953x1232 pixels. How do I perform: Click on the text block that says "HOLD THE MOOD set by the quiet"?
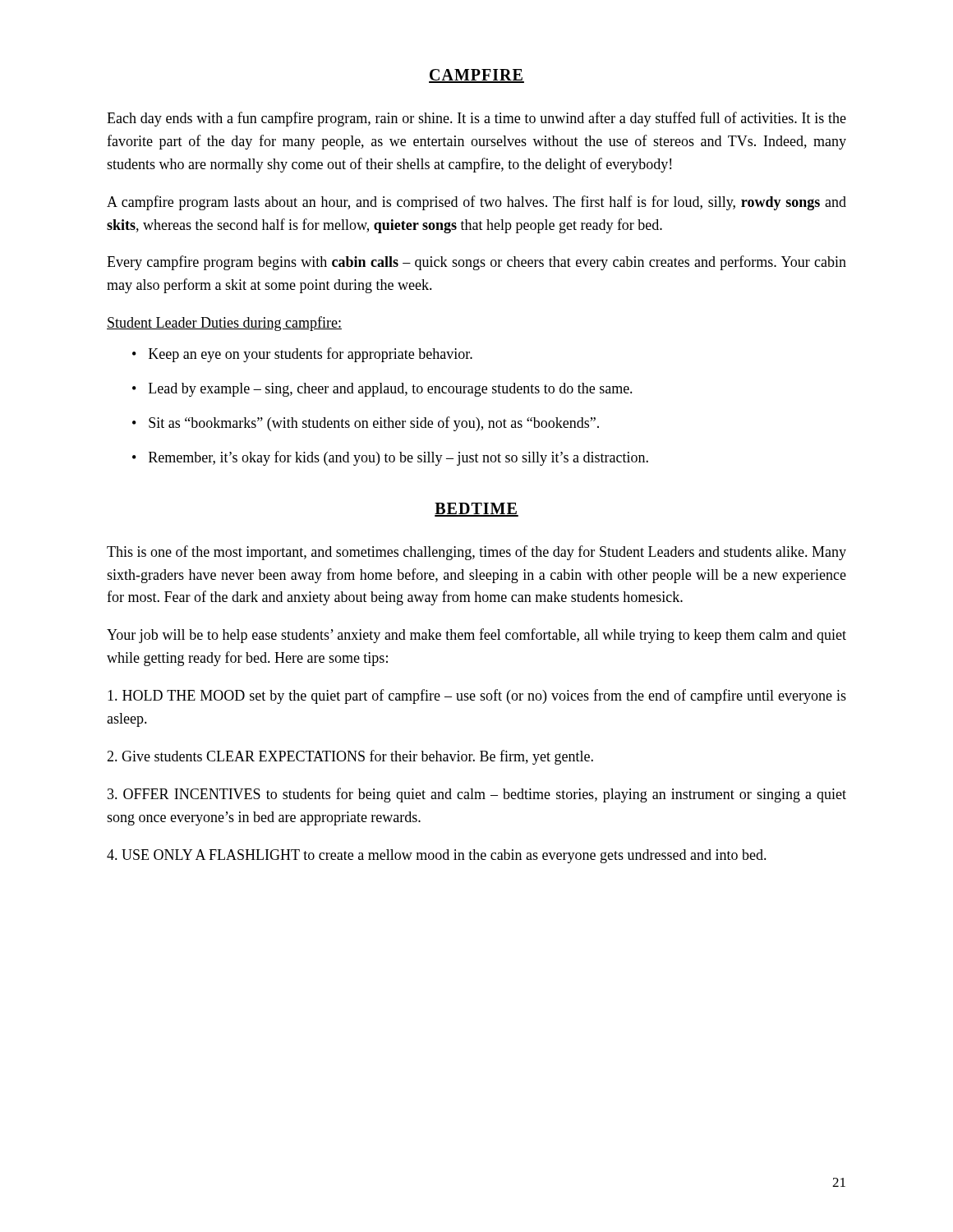tap(476, 707)
